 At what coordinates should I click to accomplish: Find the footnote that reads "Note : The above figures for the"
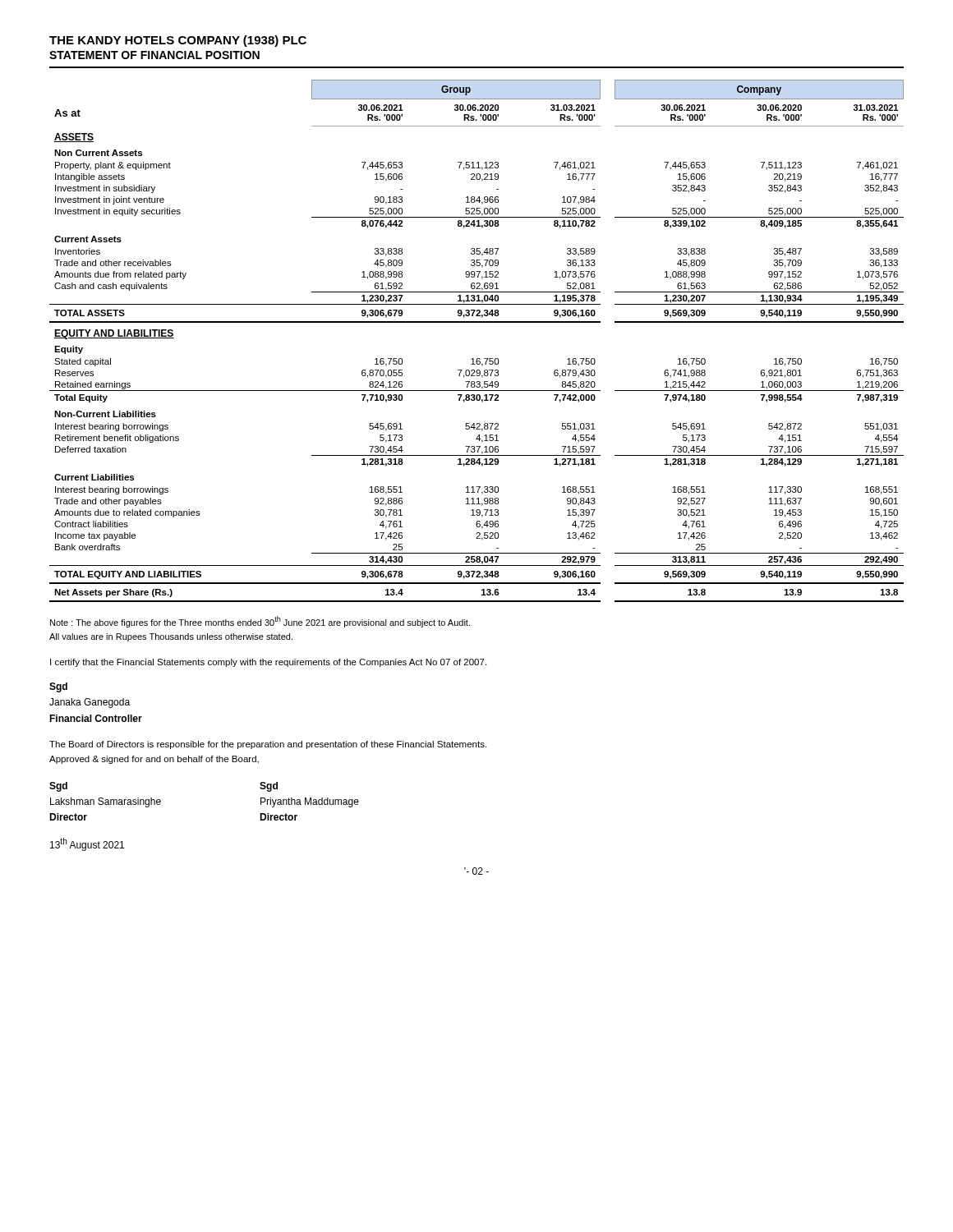pos(260,628)
